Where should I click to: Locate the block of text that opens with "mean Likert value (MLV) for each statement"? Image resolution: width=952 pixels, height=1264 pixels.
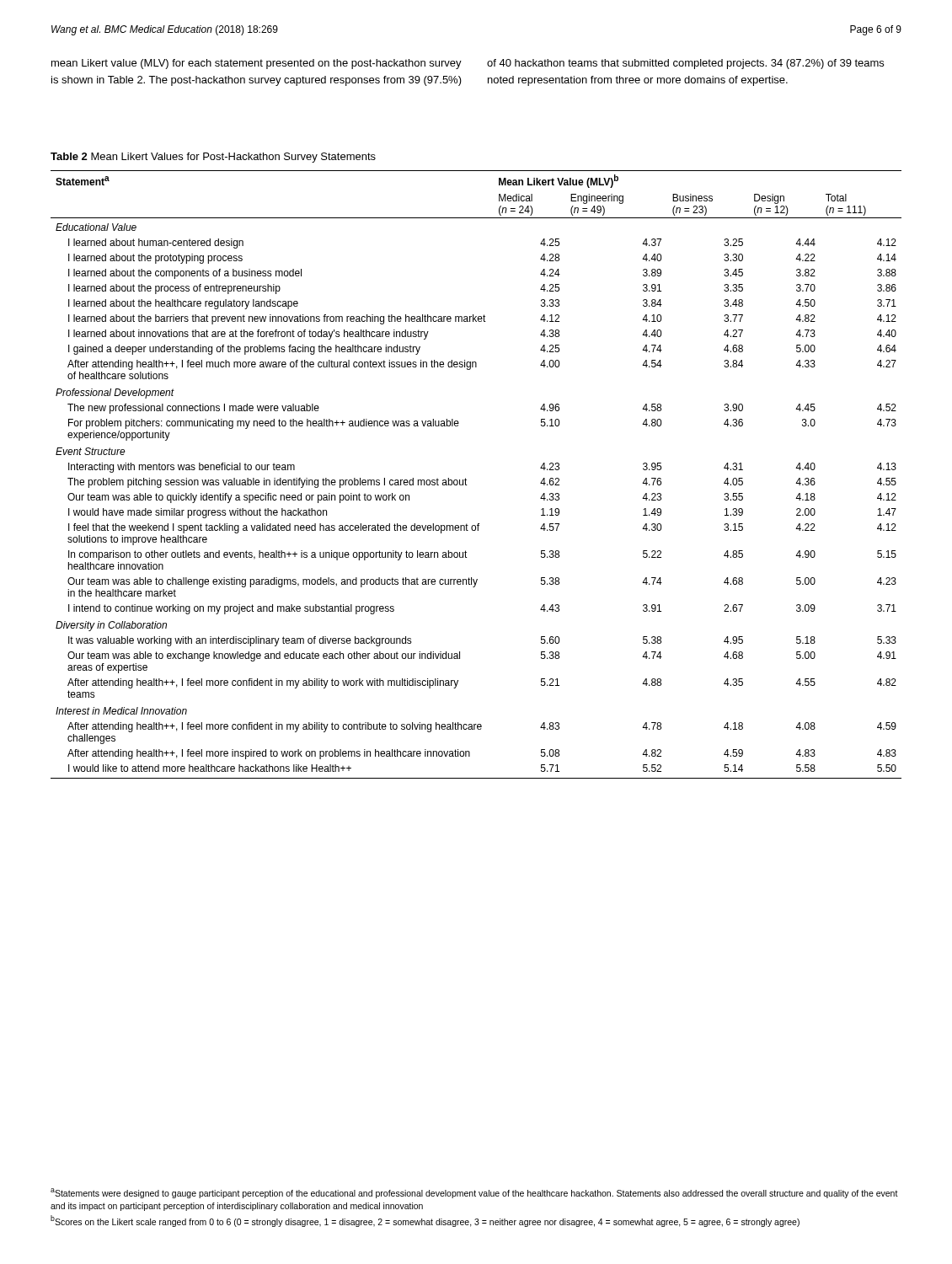tap(256, 71)
